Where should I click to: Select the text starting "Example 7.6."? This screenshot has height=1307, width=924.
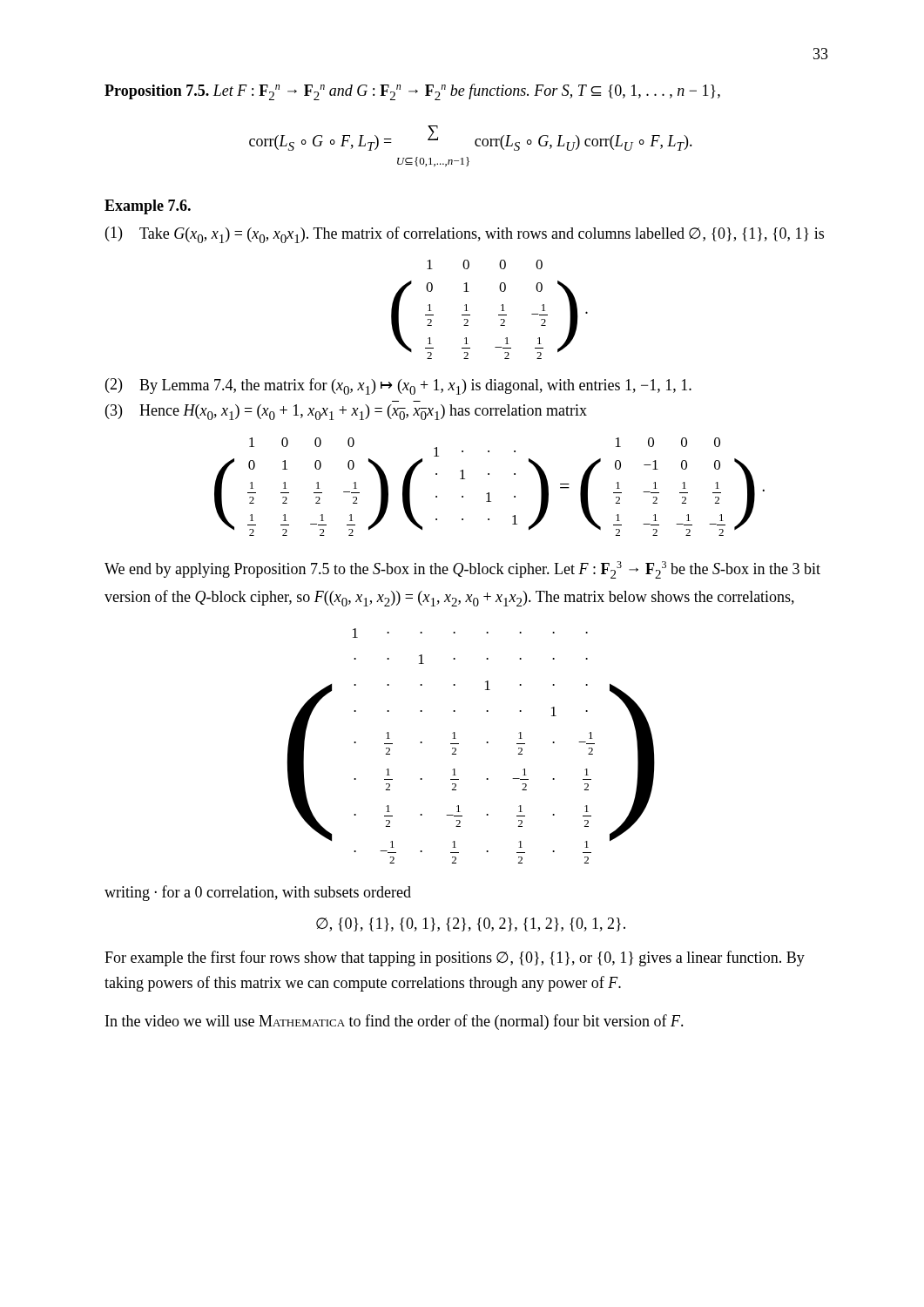click(x=148, y=205)
